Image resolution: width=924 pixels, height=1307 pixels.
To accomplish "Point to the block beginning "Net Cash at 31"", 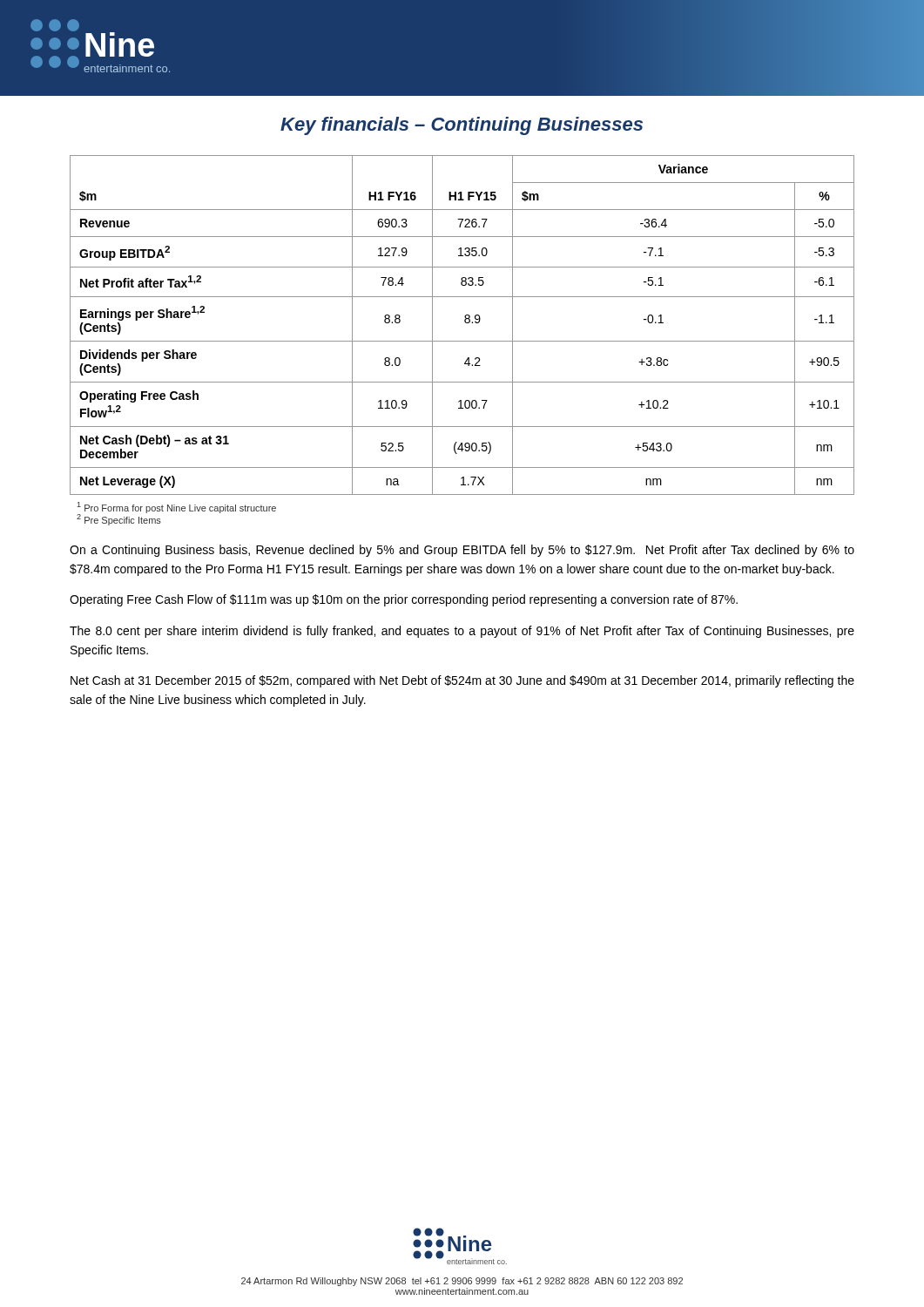I will tap(462, 690).
